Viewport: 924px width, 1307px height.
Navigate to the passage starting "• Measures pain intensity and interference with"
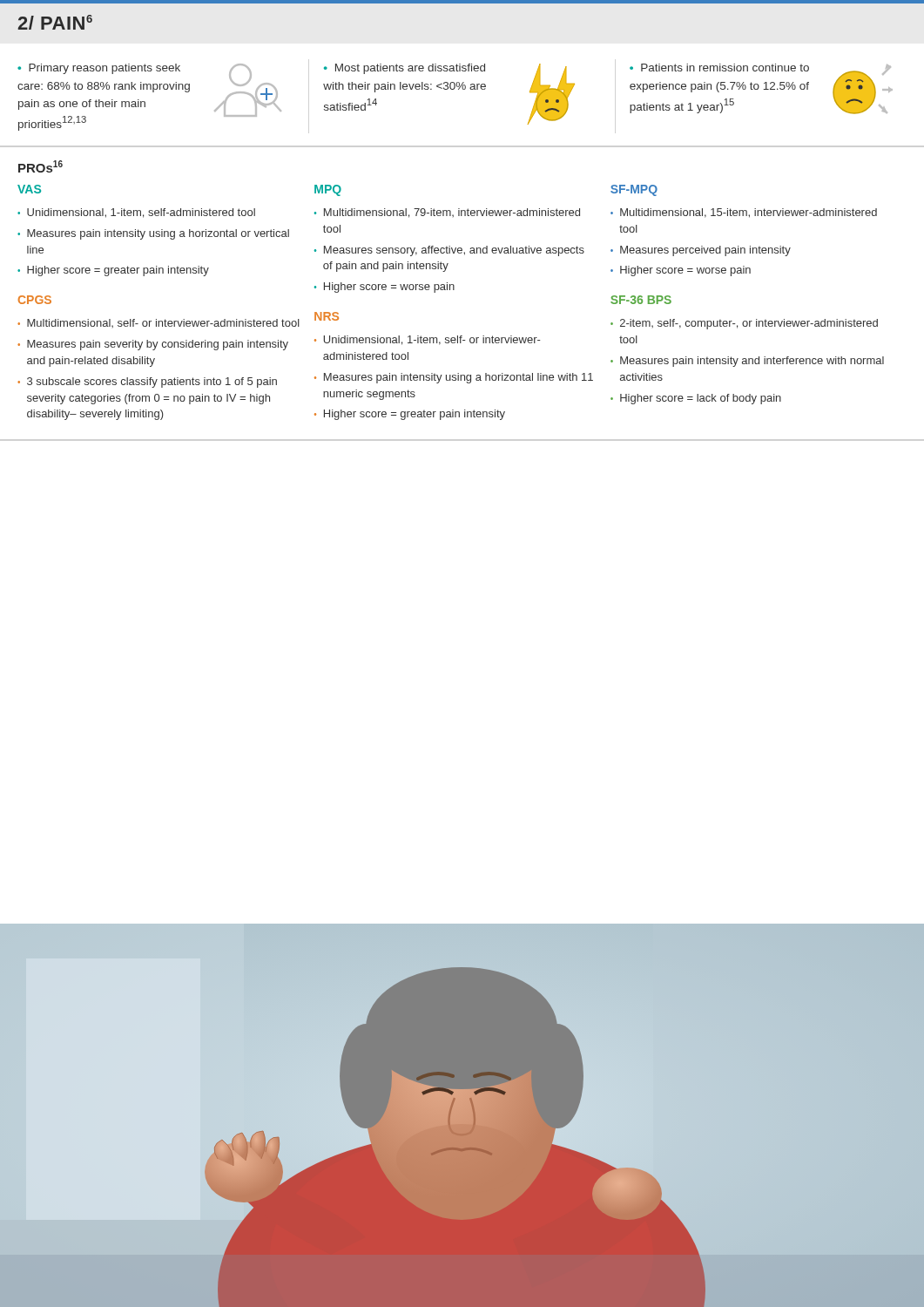pos(751,369)
